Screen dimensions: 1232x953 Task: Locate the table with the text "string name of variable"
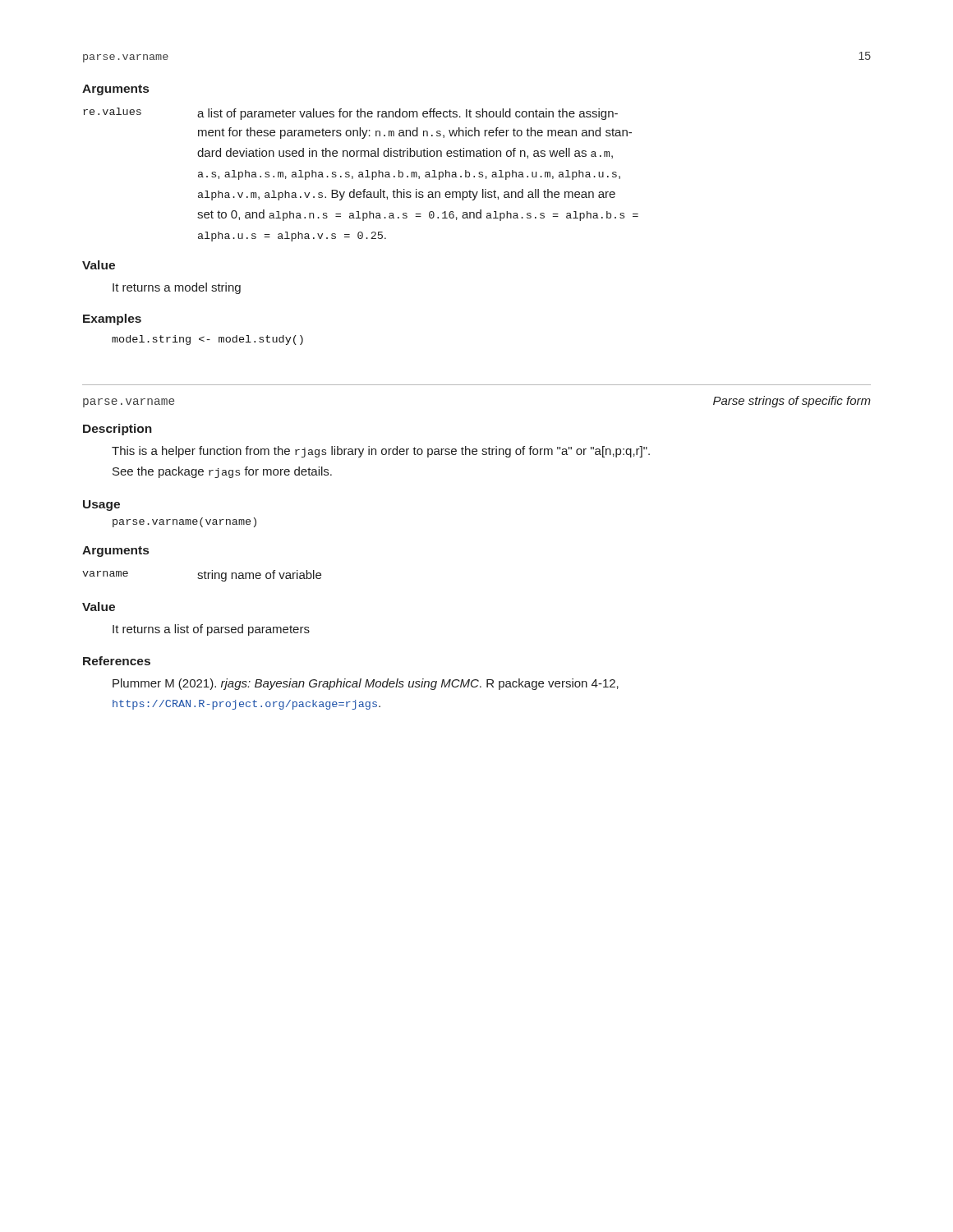tap(476, 575)
